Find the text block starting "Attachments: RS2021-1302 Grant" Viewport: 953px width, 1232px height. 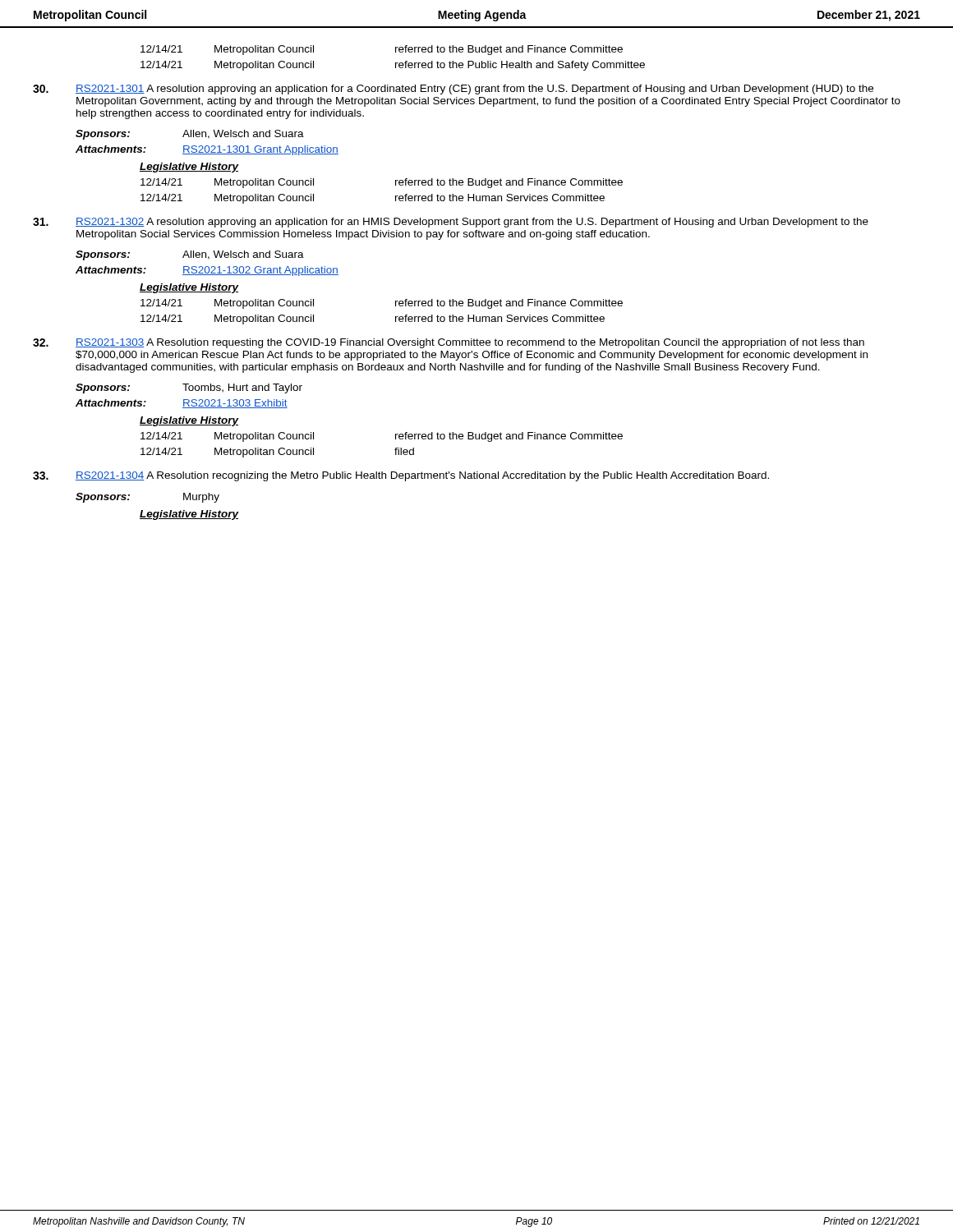207,271
